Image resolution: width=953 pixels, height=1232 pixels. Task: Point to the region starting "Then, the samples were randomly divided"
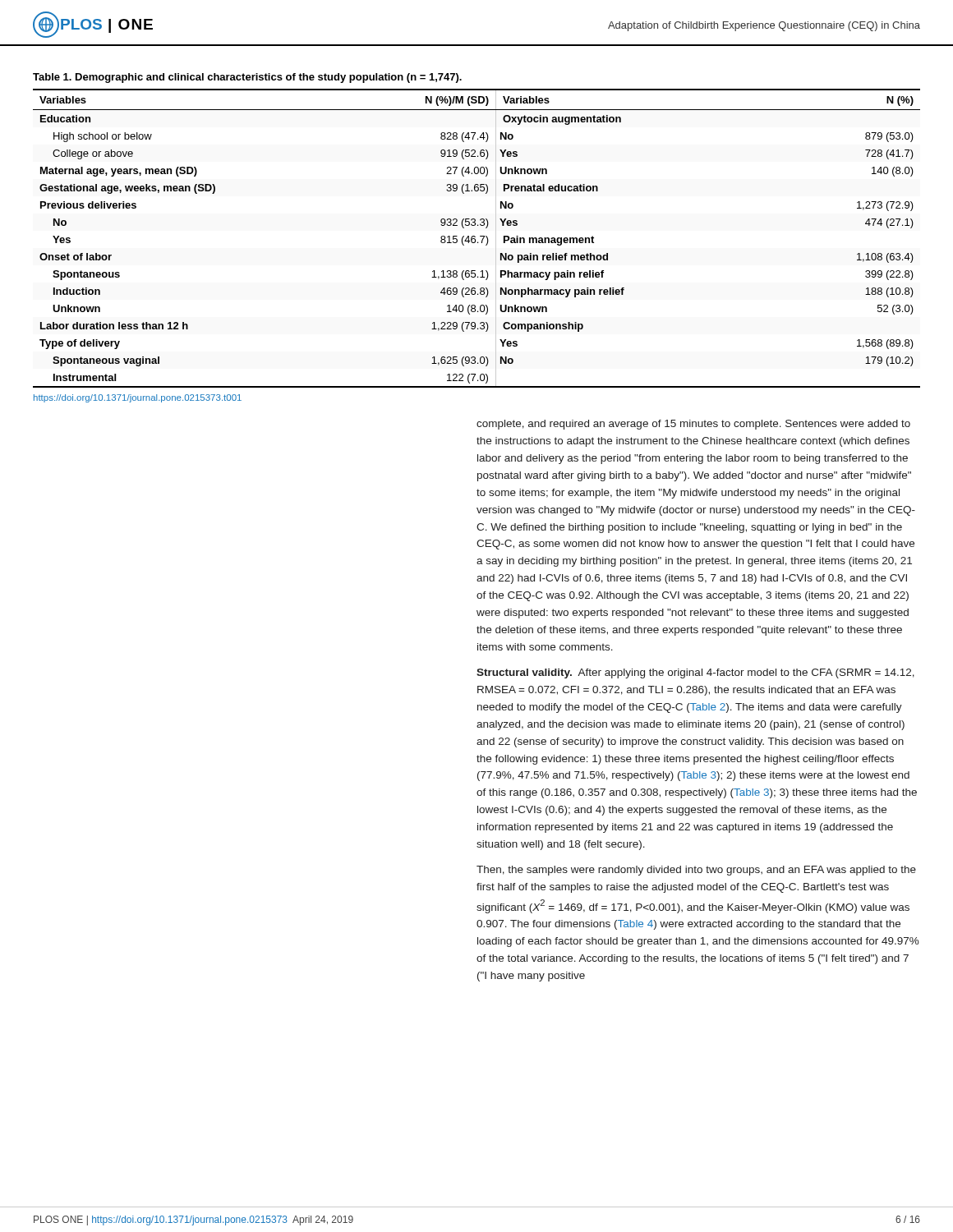(x=698, y=923)
